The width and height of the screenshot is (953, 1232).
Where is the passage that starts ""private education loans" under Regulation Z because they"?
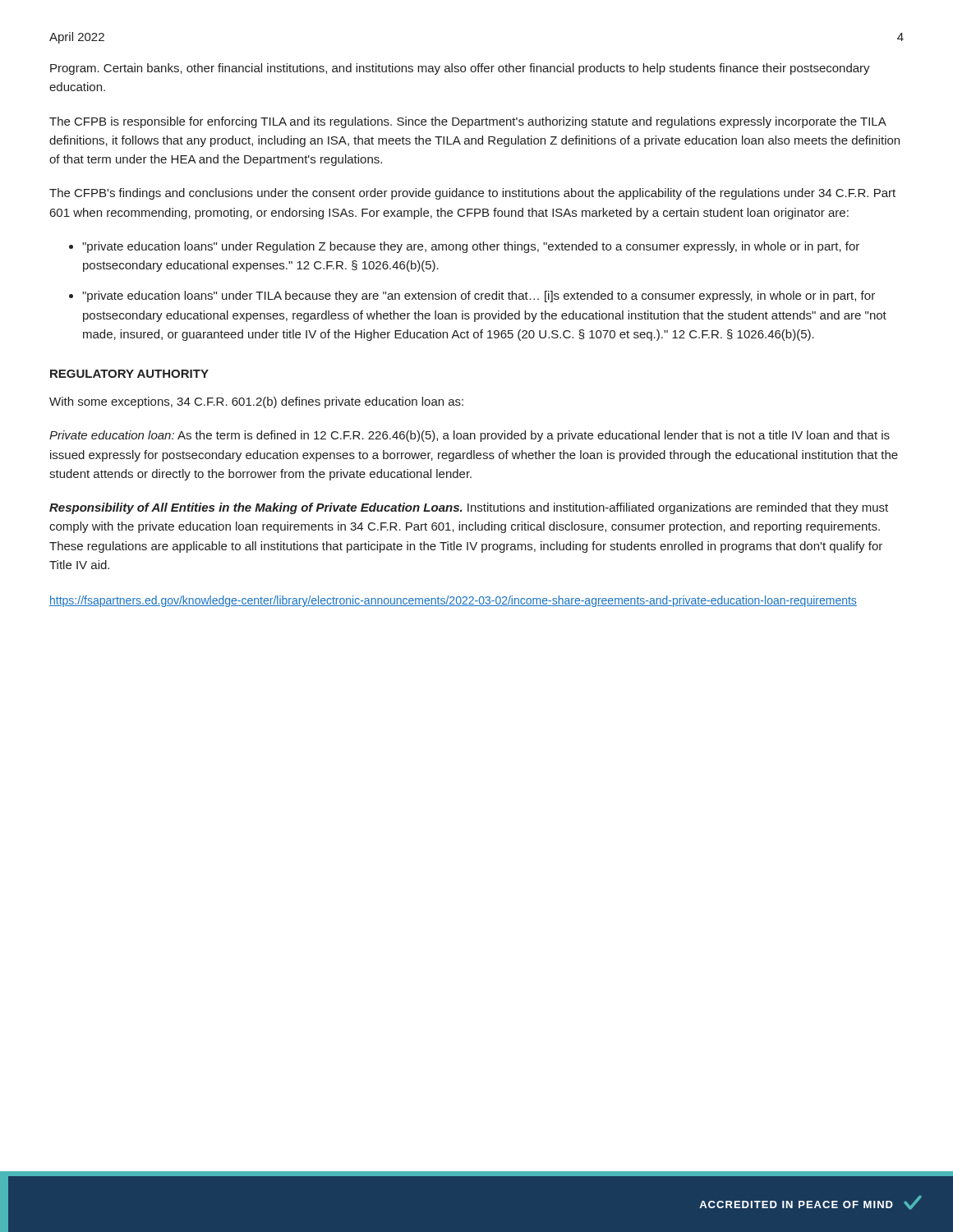[x=471, y=255]
